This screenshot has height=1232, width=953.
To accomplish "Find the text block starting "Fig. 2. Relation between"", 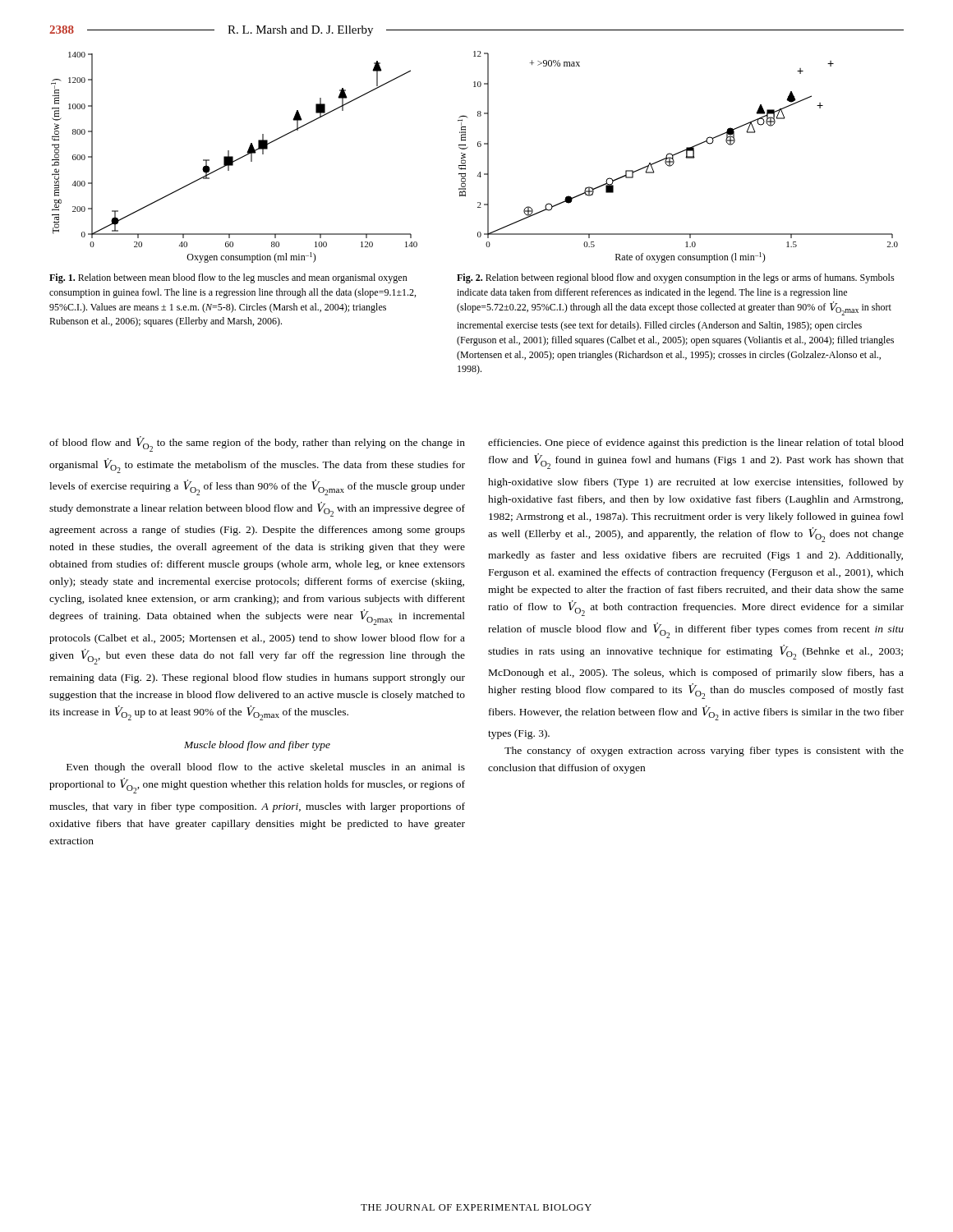I will click(676, 323).
